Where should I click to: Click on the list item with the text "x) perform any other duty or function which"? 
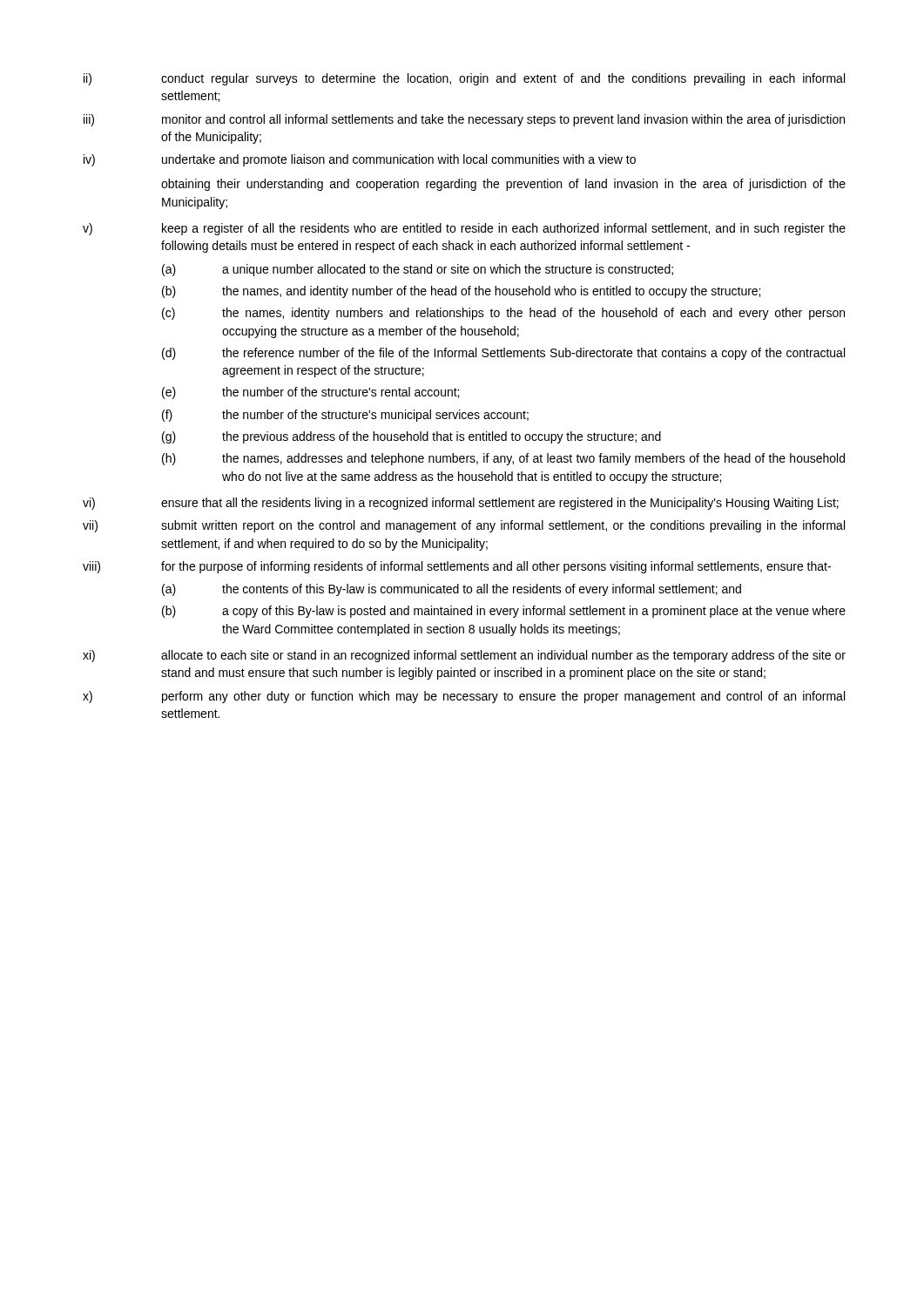point(464,705)
